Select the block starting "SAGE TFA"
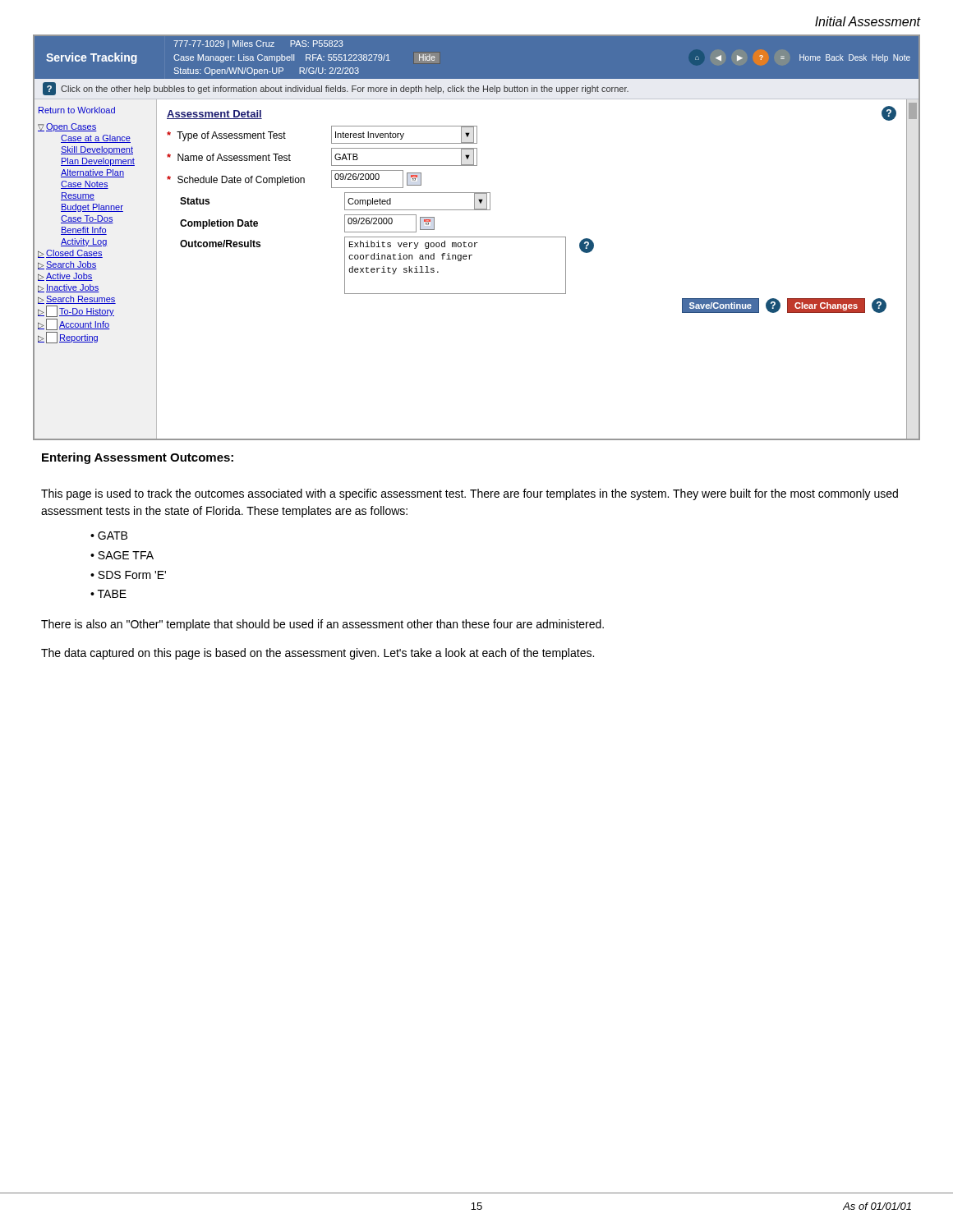 pyautogui.click(x=126, y=555)
